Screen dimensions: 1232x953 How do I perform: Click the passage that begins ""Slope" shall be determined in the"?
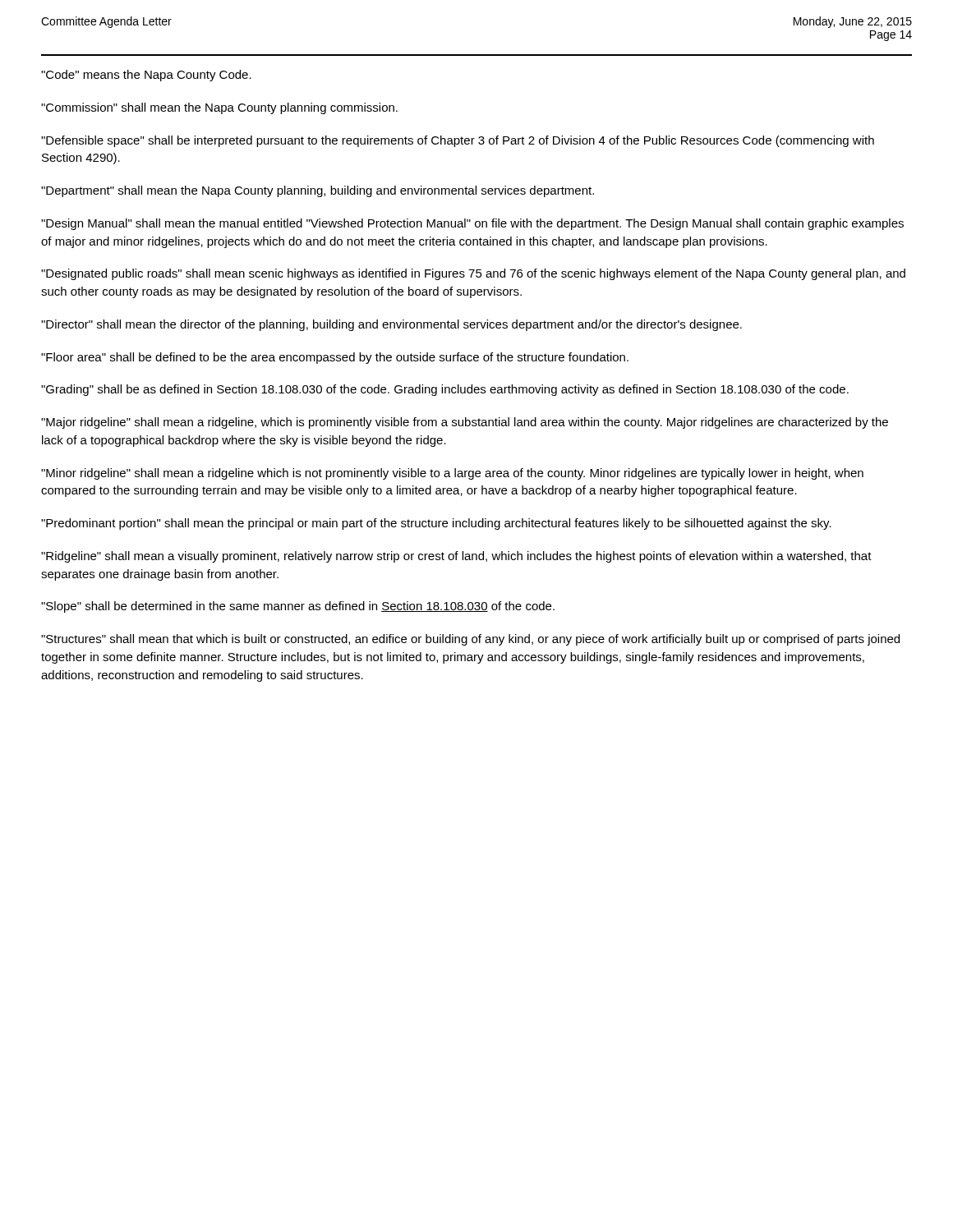(298, 606)
